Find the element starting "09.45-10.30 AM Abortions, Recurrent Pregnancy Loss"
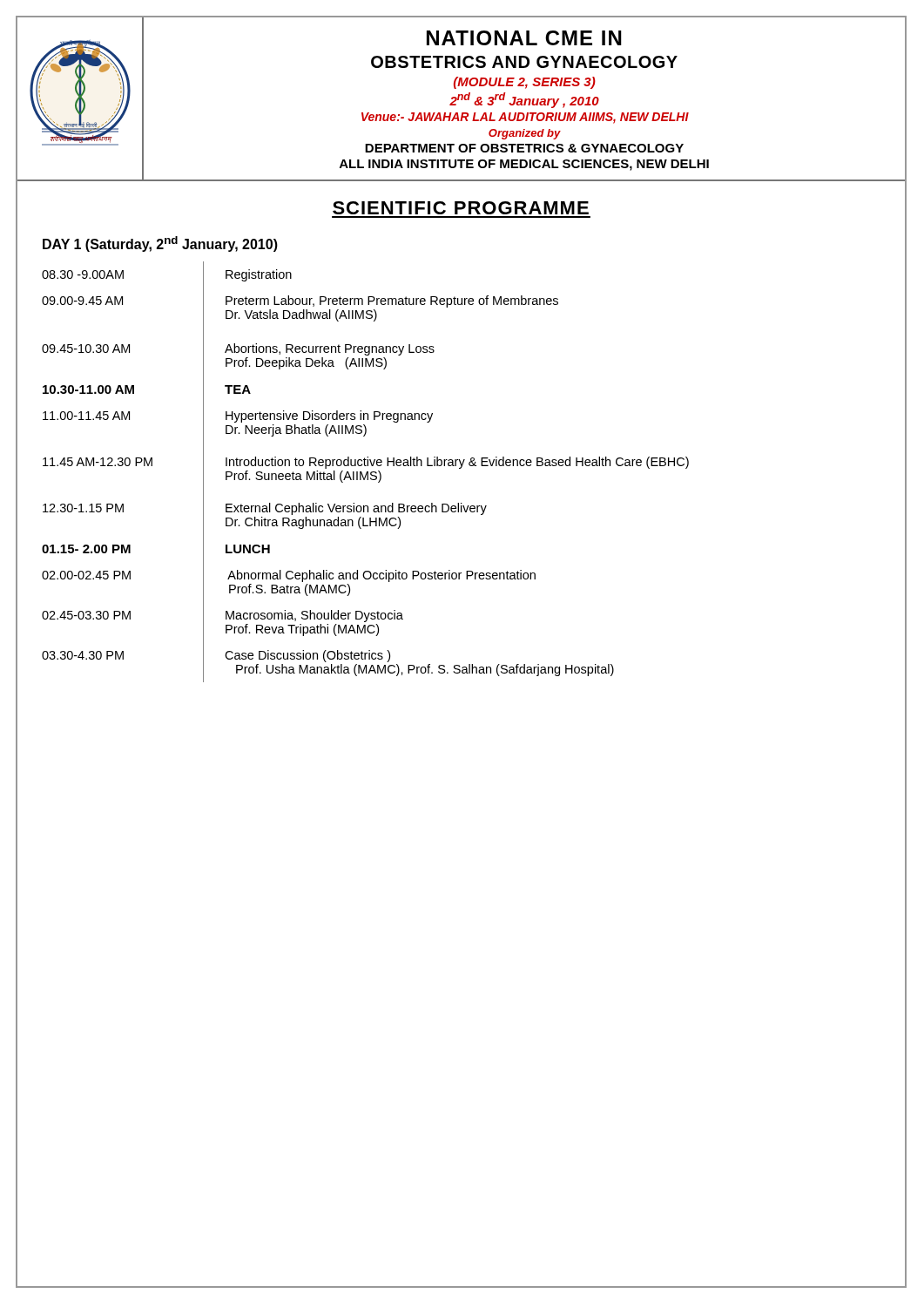 point(461,352)
